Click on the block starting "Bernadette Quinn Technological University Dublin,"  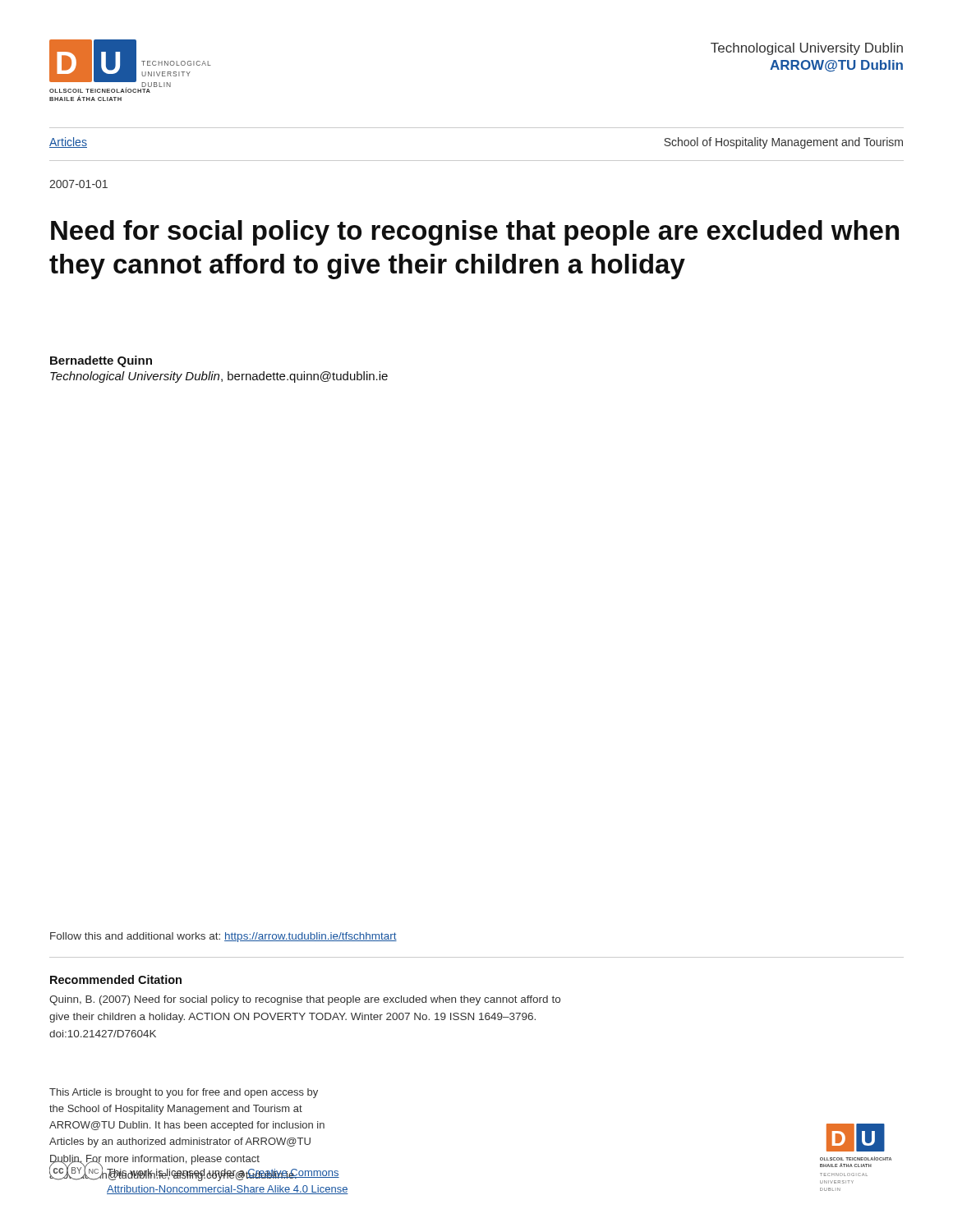[x=219, y=368]
